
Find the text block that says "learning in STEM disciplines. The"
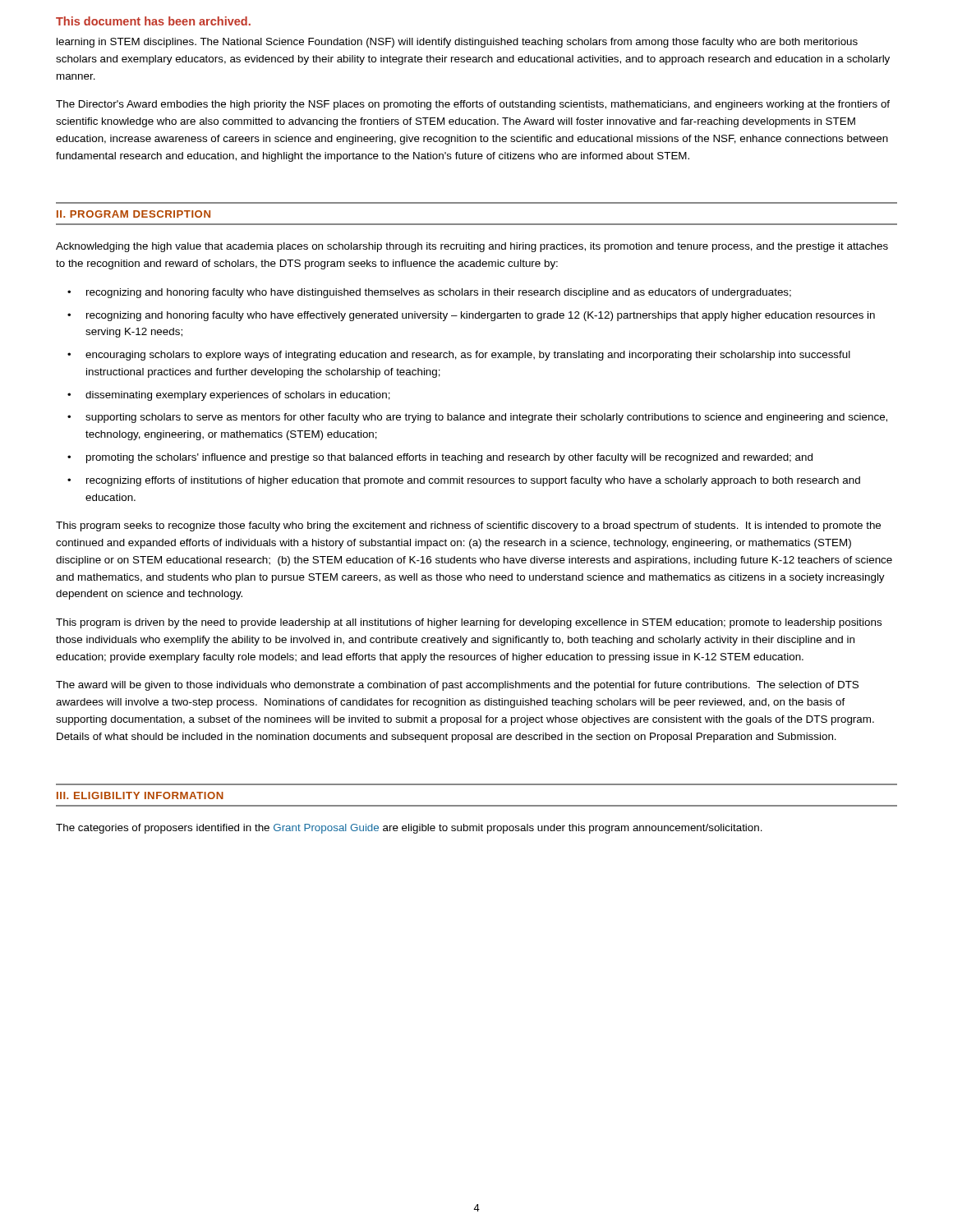tap(473, 59)
